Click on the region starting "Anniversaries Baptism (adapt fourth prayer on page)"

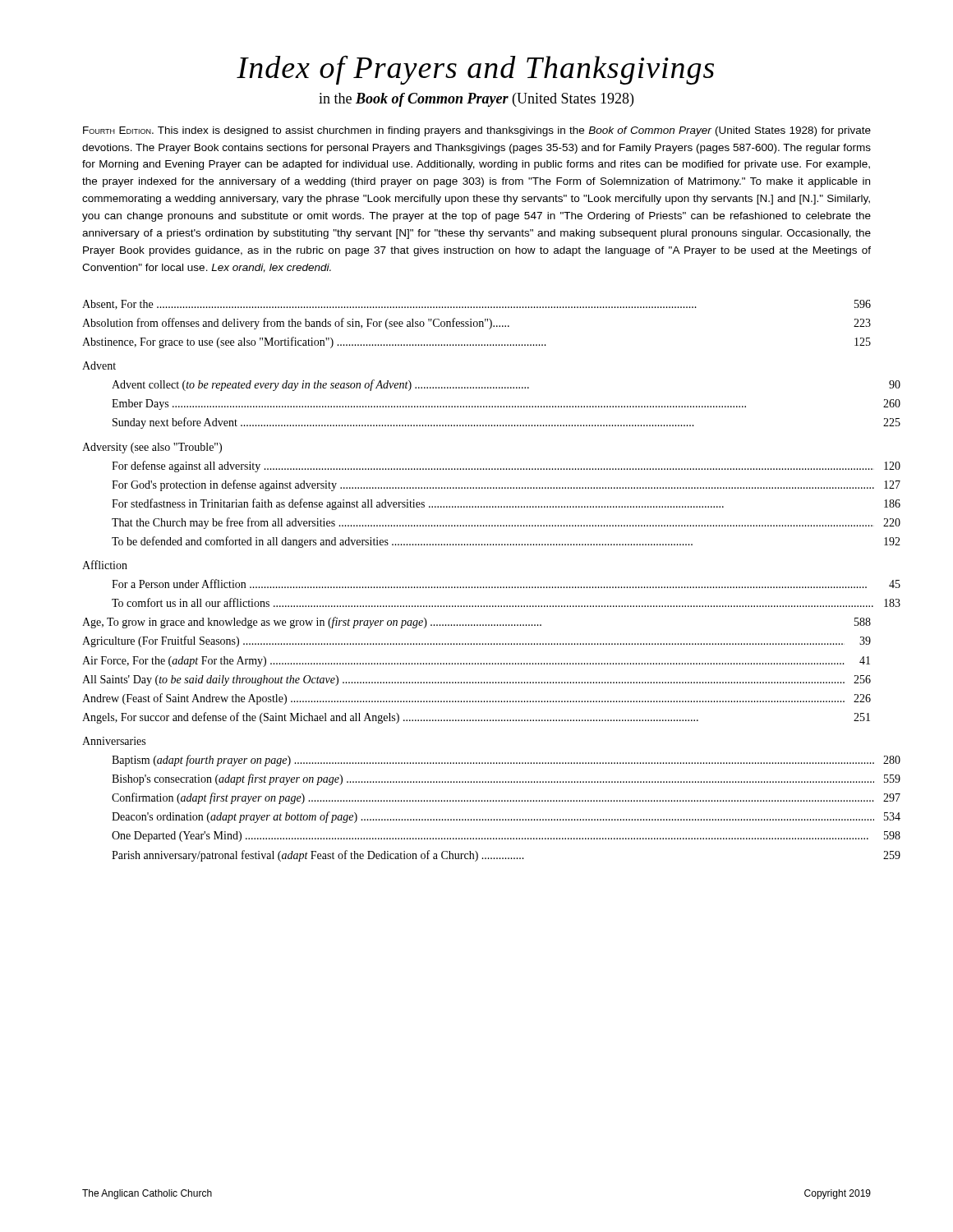point(476,798)
